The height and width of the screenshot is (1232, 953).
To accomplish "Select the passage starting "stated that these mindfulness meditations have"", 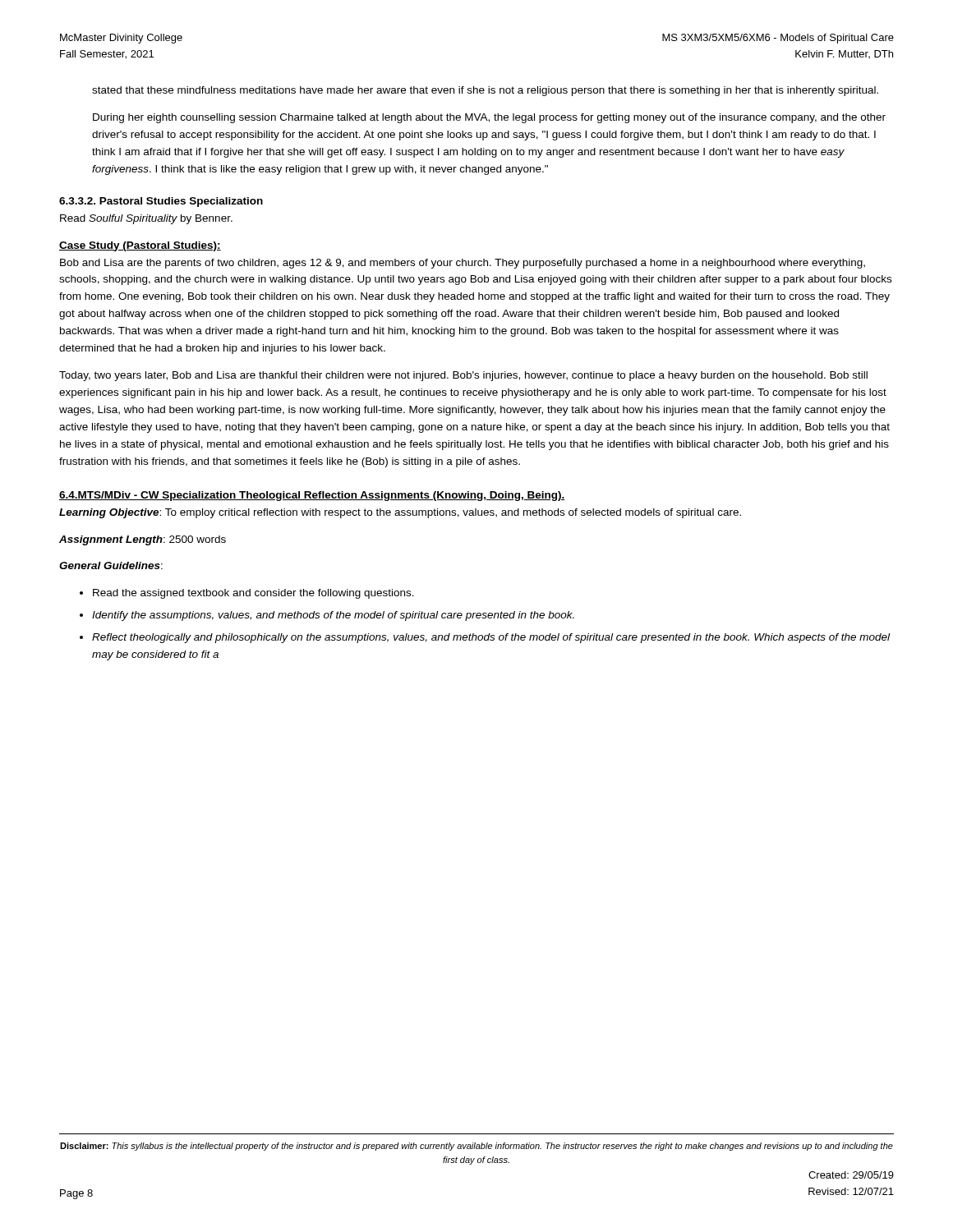I will 493,91.
